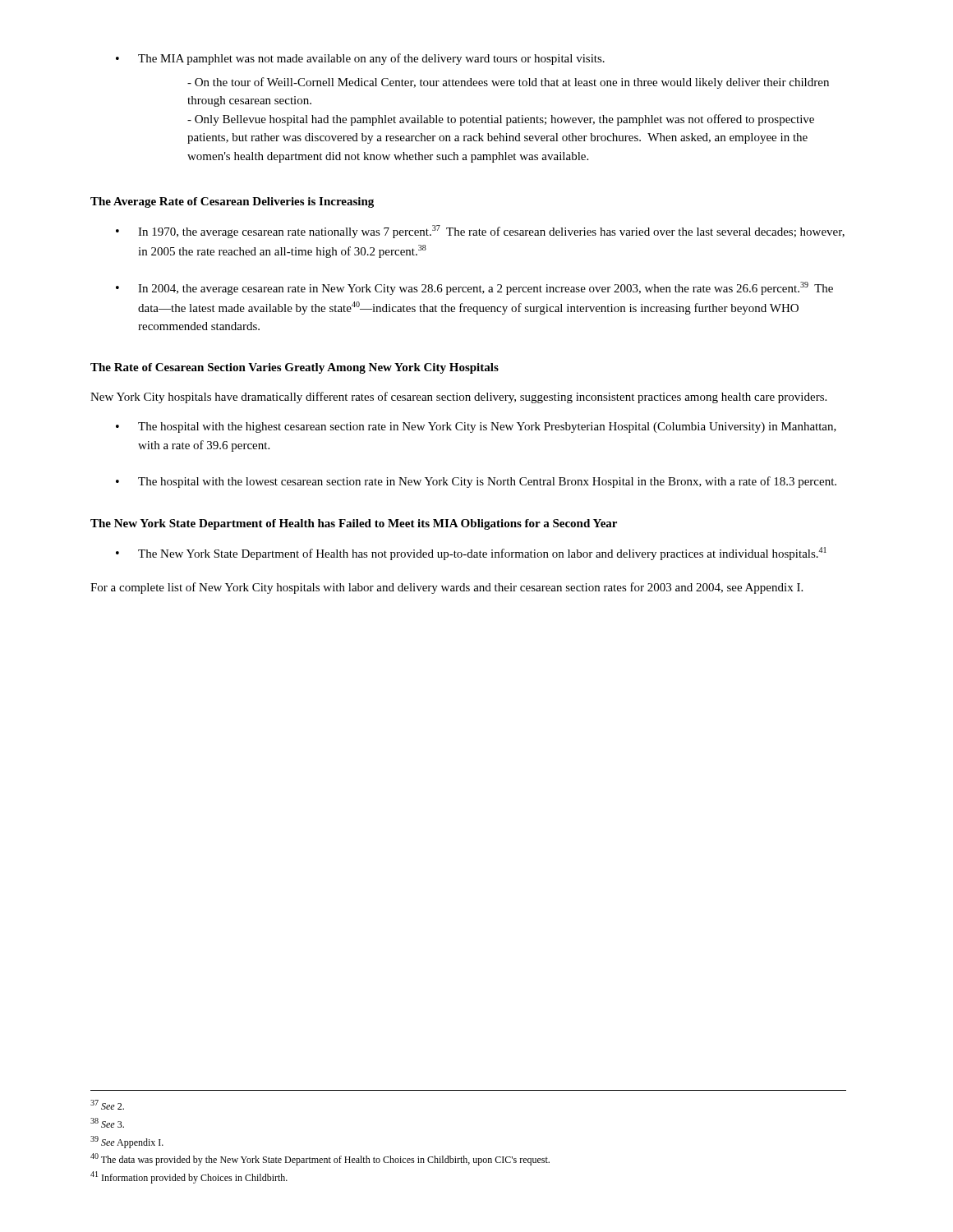
Task: Locate the passage starting "The Average Rate of Cesarean Deliveries is"
Action: coord(232,201)
